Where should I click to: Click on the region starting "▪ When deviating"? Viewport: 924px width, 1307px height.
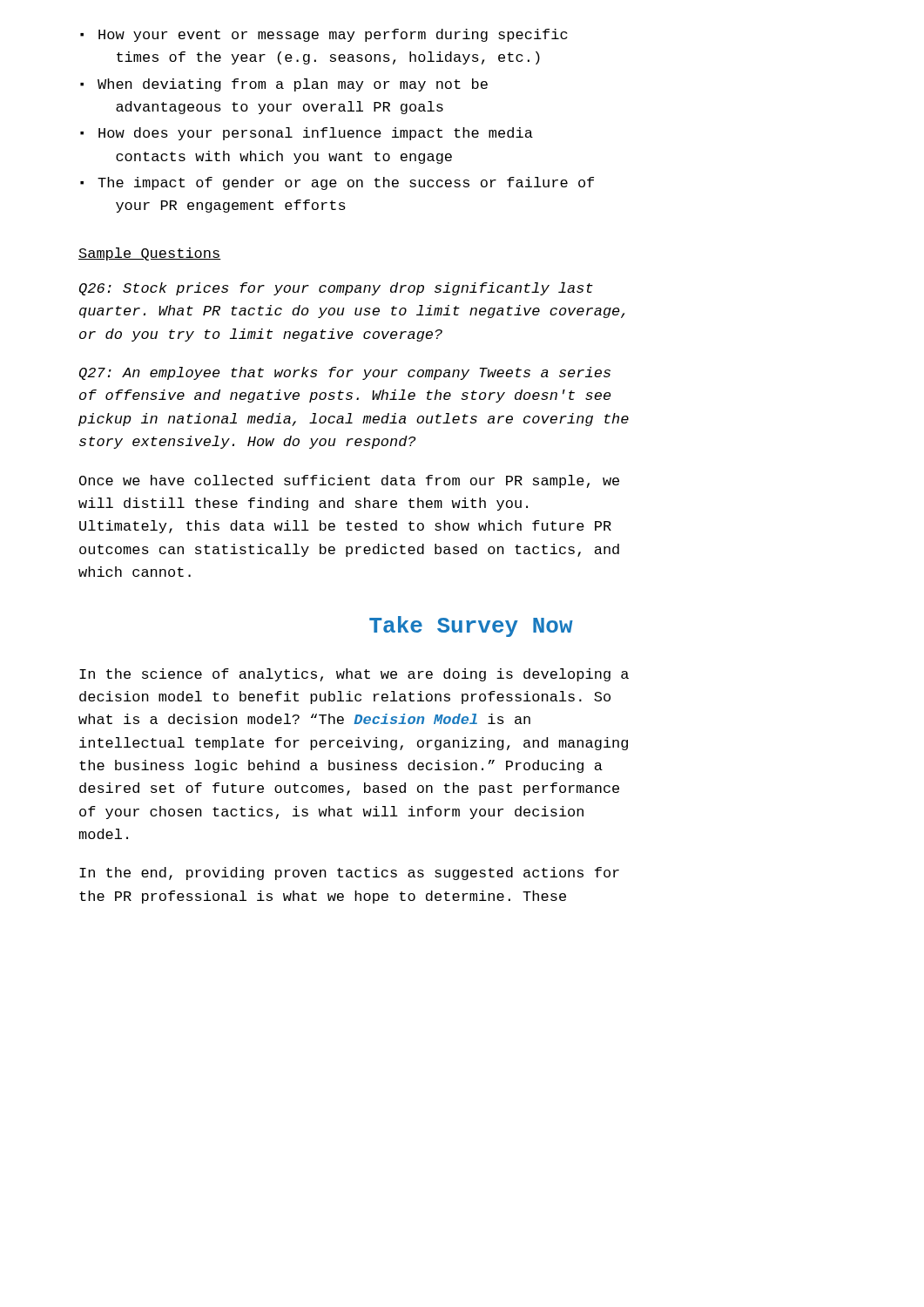[x=471, y=97]
